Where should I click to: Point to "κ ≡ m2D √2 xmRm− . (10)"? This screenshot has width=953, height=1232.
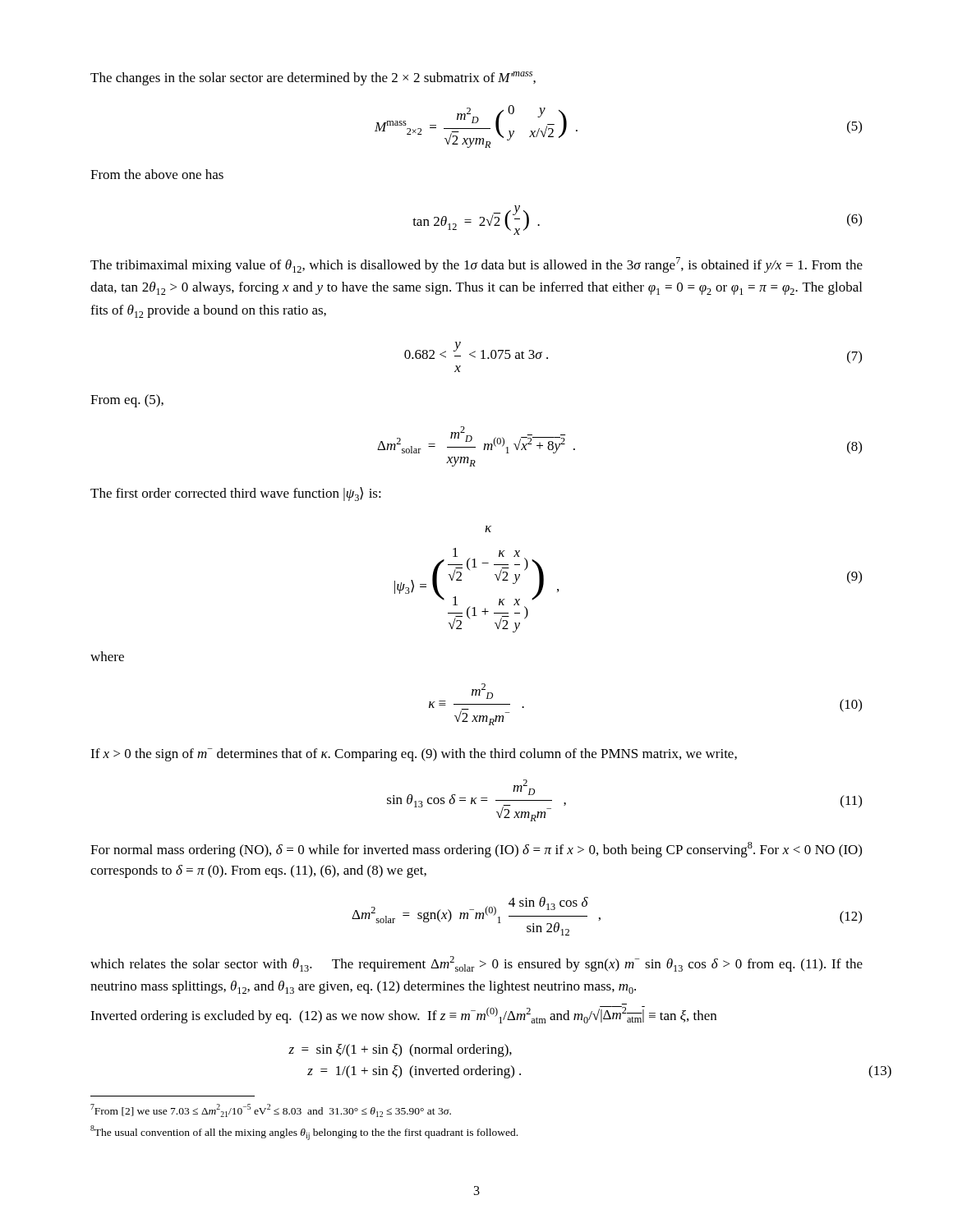(476, 704)
